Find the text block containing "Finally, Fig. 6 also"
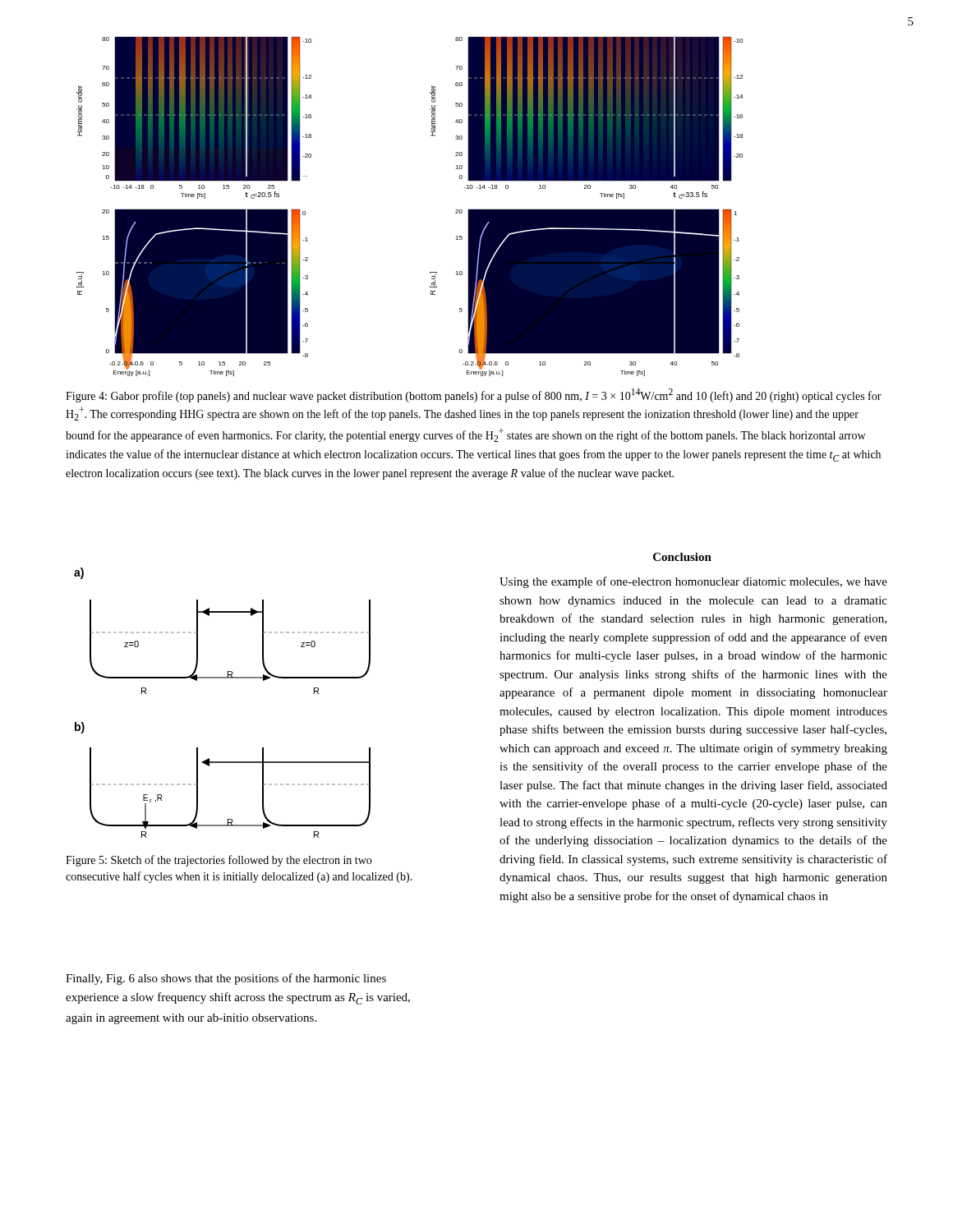953x1232 pixels. 238,998
